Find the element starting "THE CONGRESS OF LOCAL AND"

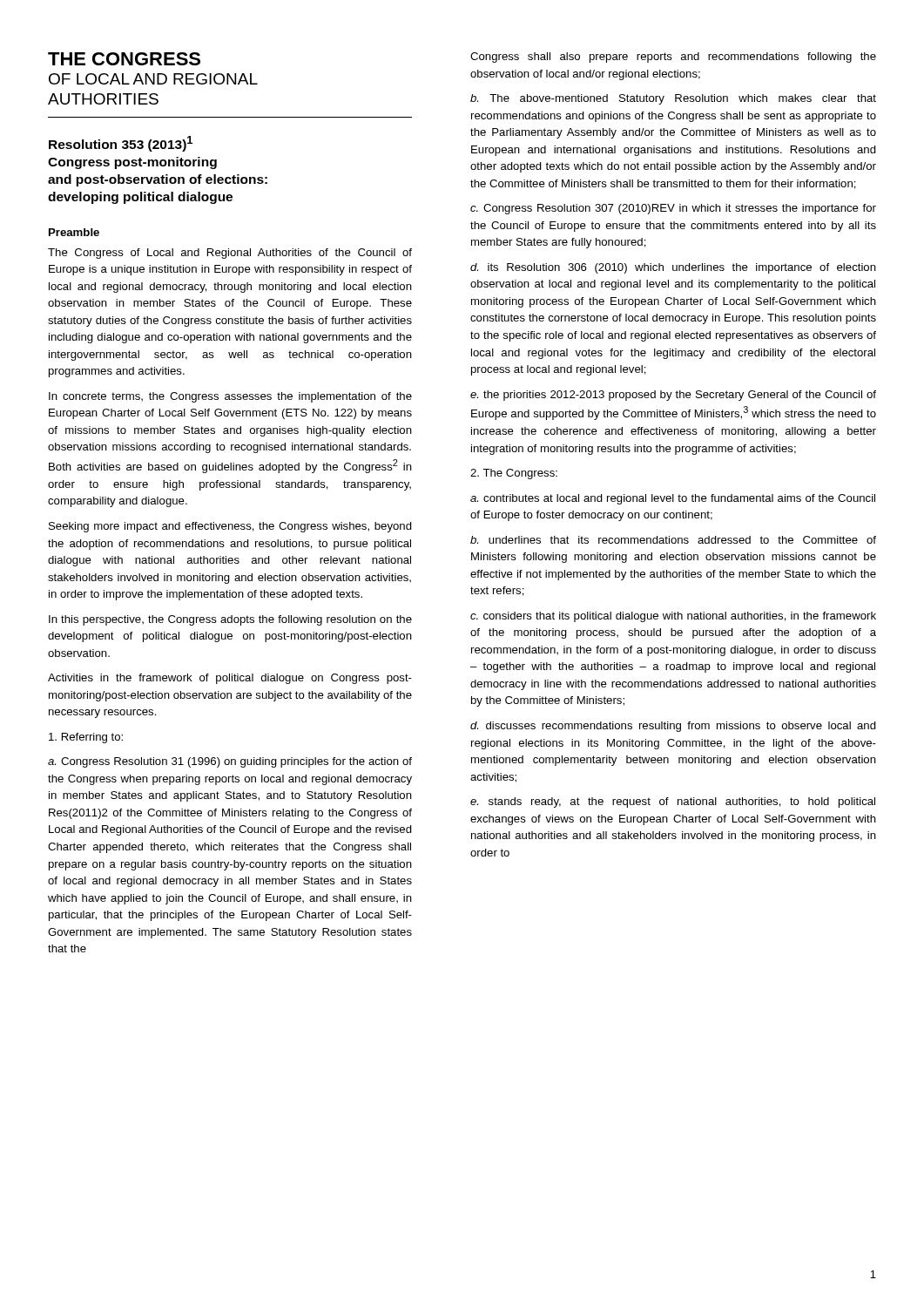[230, 83]
